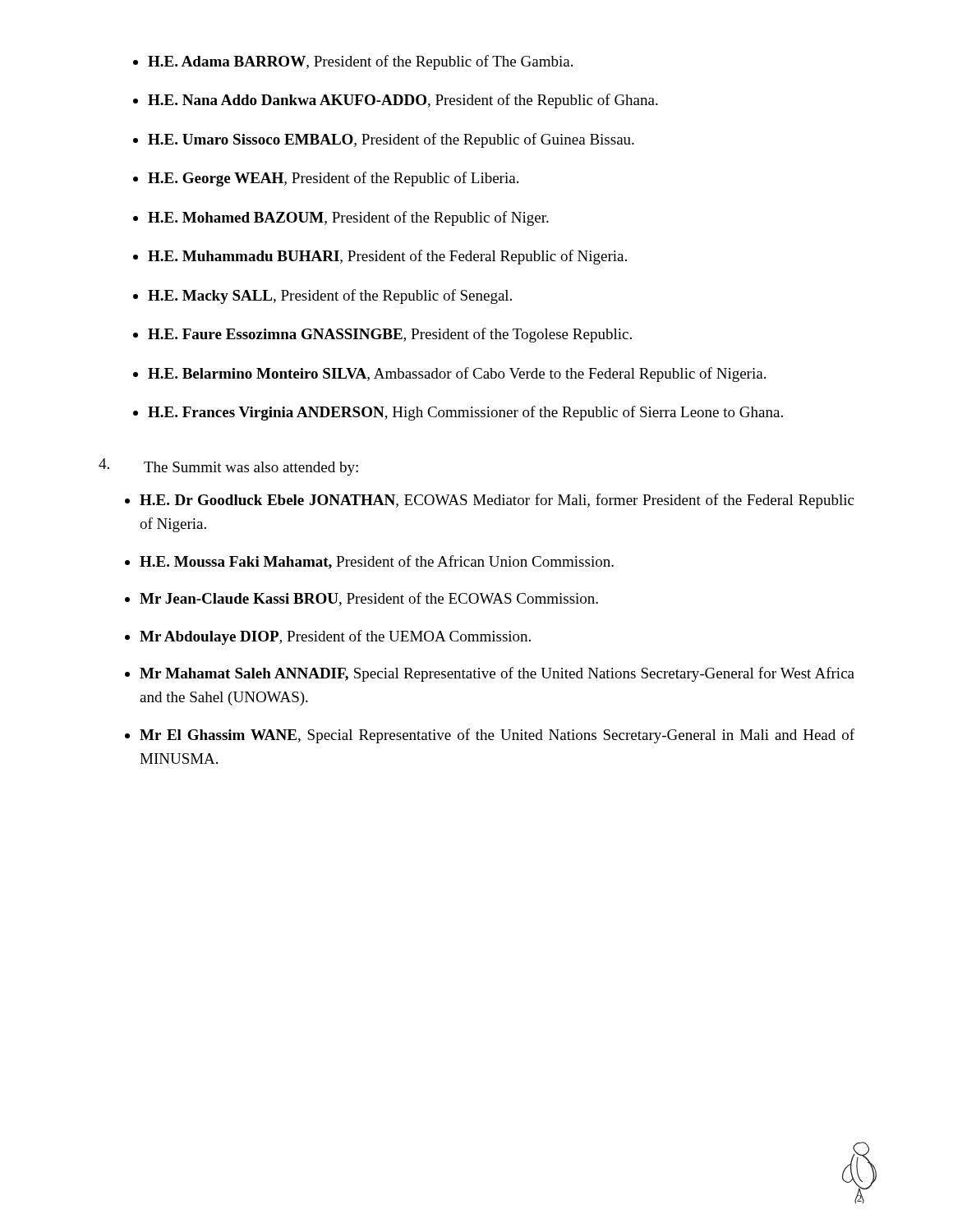Locate the list item that reads "H.E. Macky SALL, President of"
Viewport: 953px width, 1232px height.
click(330, 295)
